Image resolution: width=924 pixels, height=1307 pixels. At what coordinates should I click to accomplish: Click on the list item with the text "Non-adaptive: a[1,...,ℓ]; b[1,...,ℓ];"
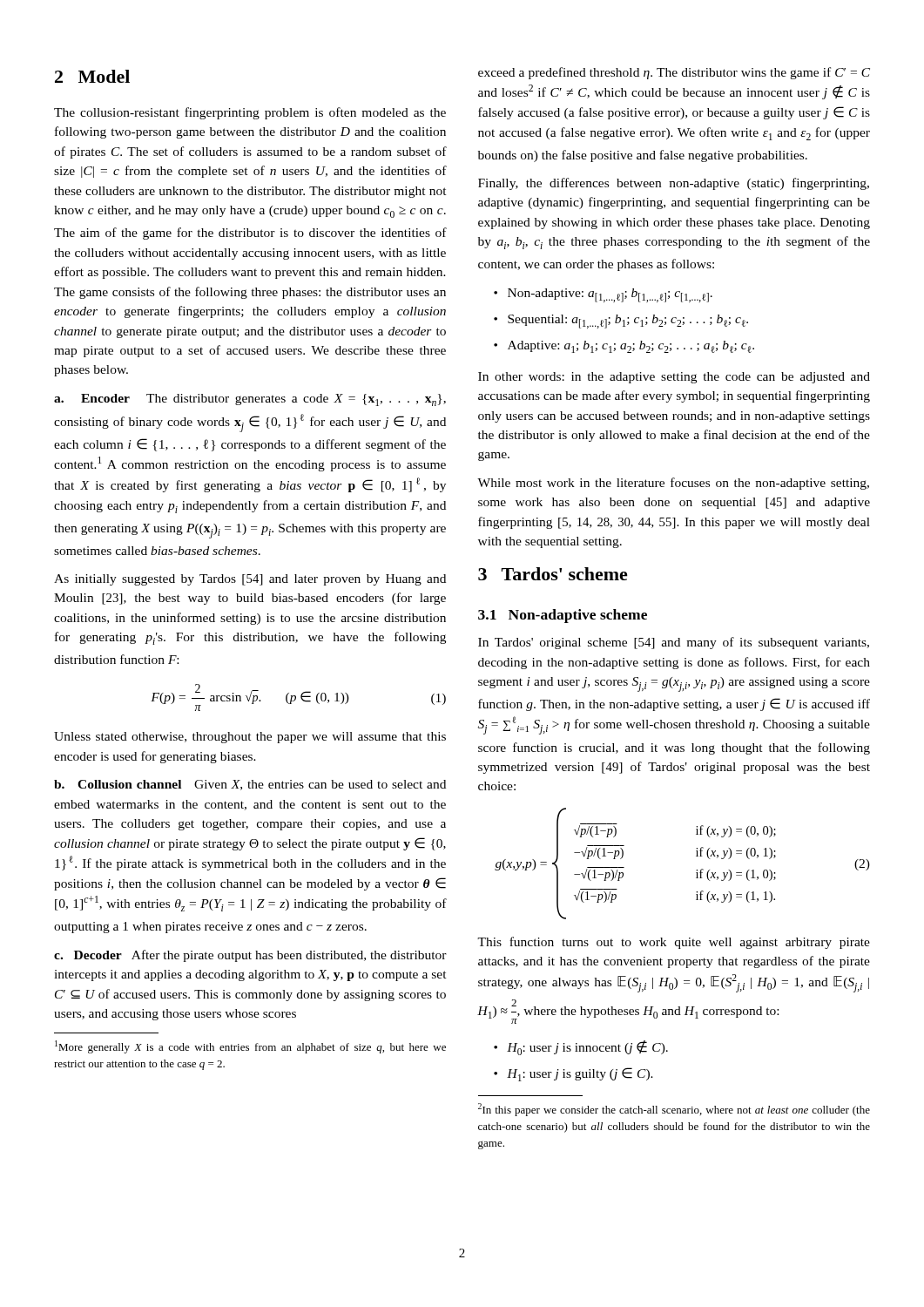(x=682, y=294)
